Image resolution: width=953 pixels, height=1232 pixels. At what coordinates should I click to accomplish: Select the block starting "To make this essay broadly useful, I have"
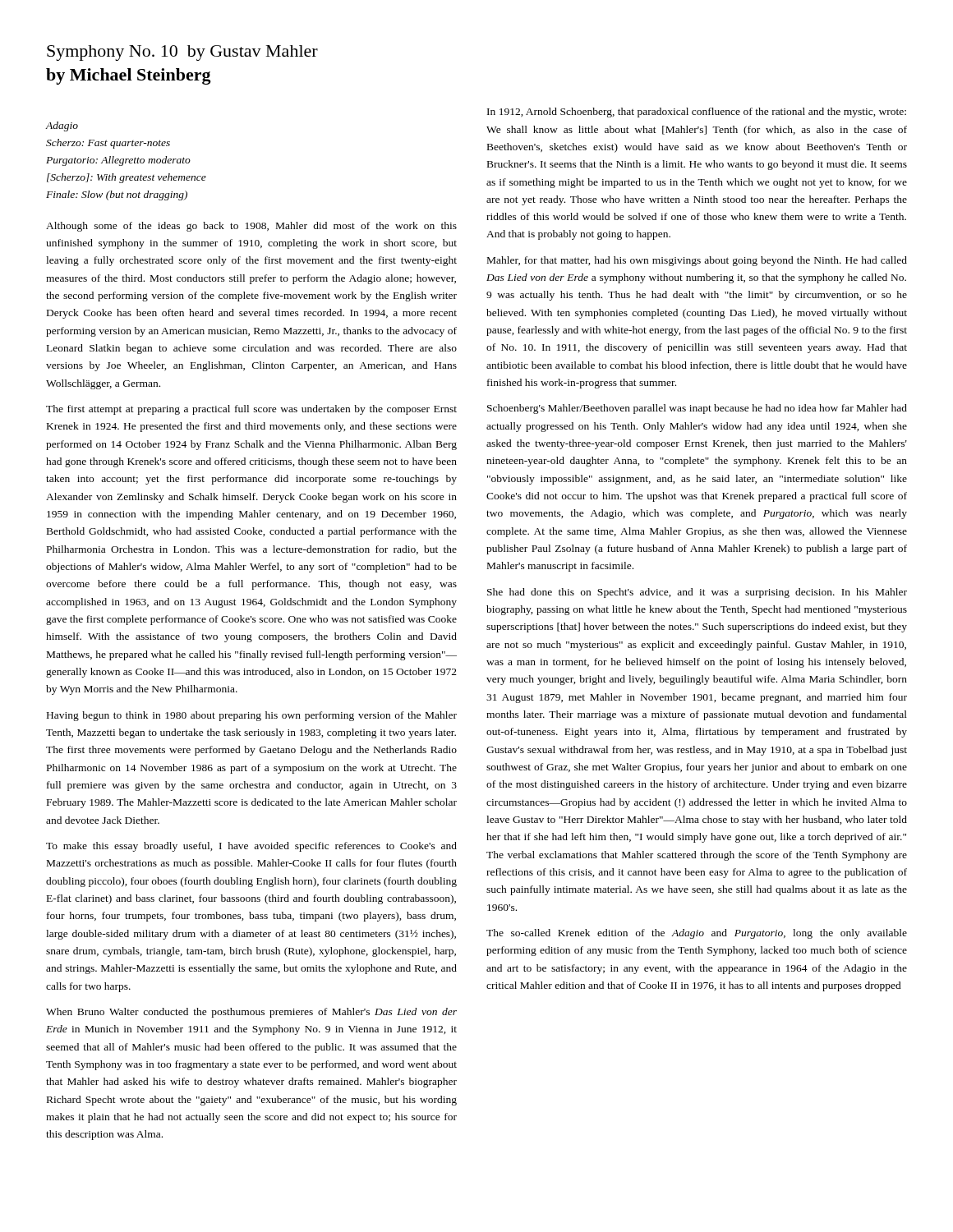pos(251,916)
